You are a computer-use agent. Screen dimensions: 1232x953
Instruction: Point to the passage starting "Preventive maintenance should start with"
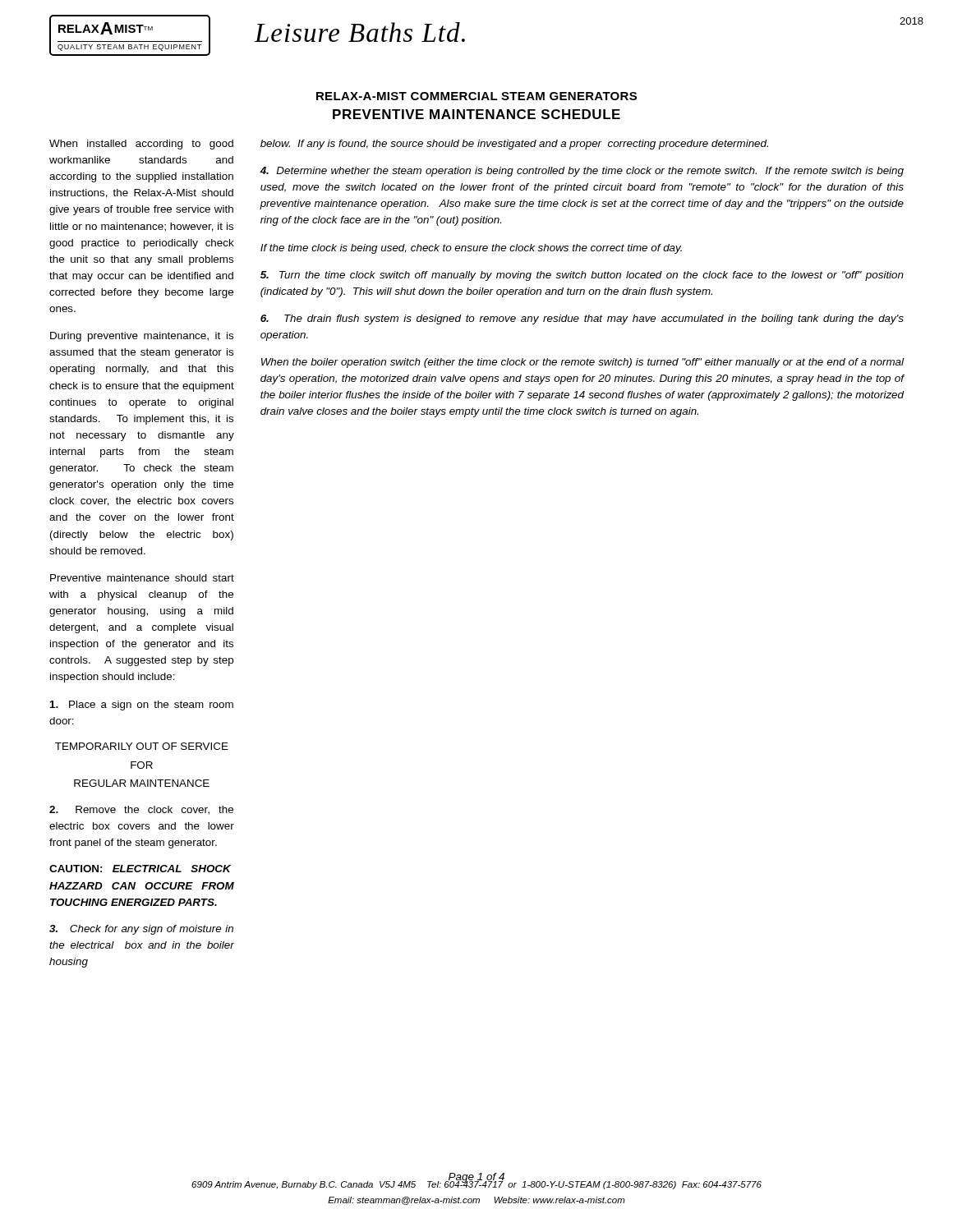coord(142,627)
